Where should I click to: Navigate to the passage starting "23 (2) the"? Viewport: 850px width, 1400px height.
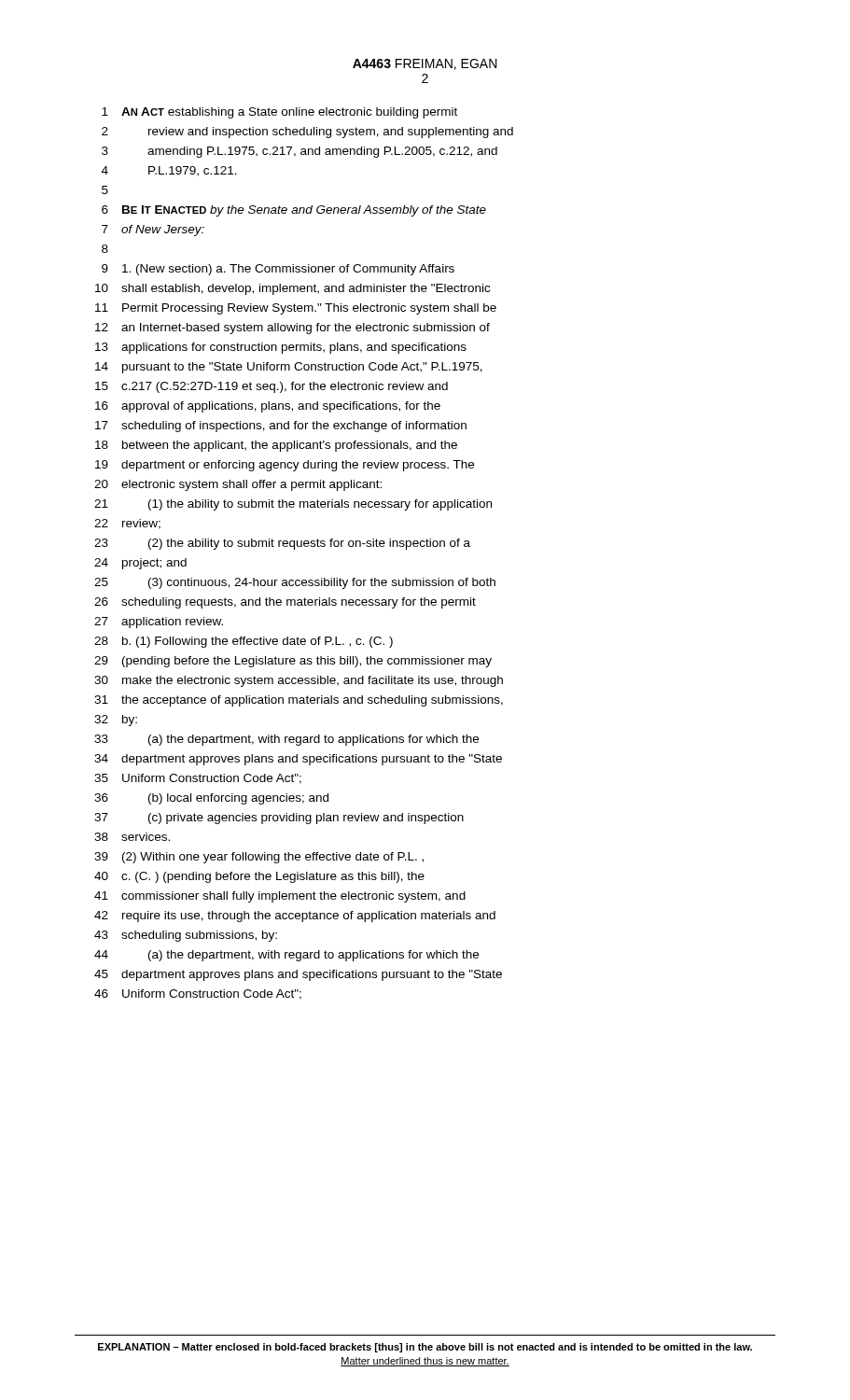425,543
